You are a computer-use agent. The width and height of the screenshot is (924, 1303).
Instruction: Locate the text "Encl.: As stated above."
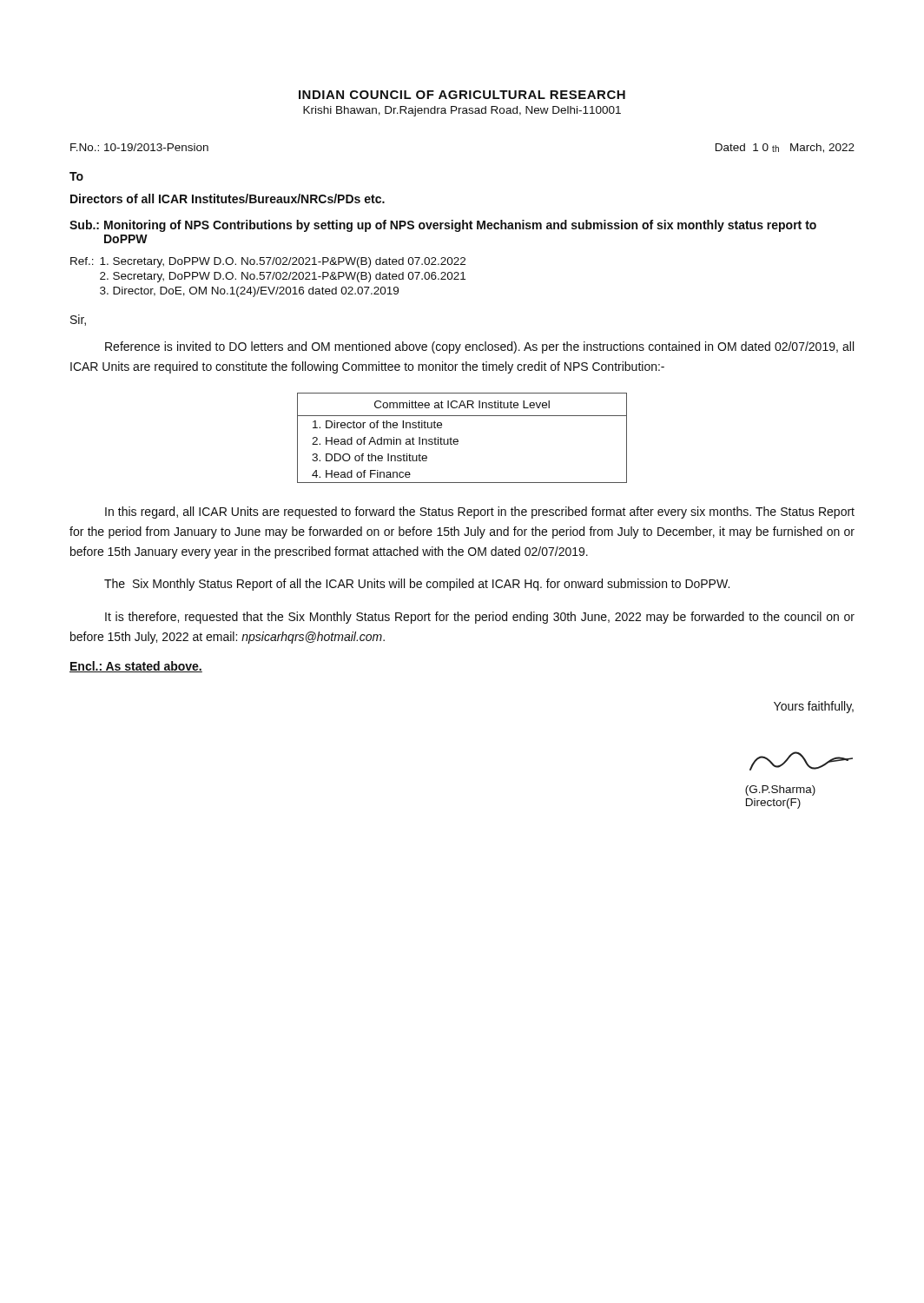136,666
